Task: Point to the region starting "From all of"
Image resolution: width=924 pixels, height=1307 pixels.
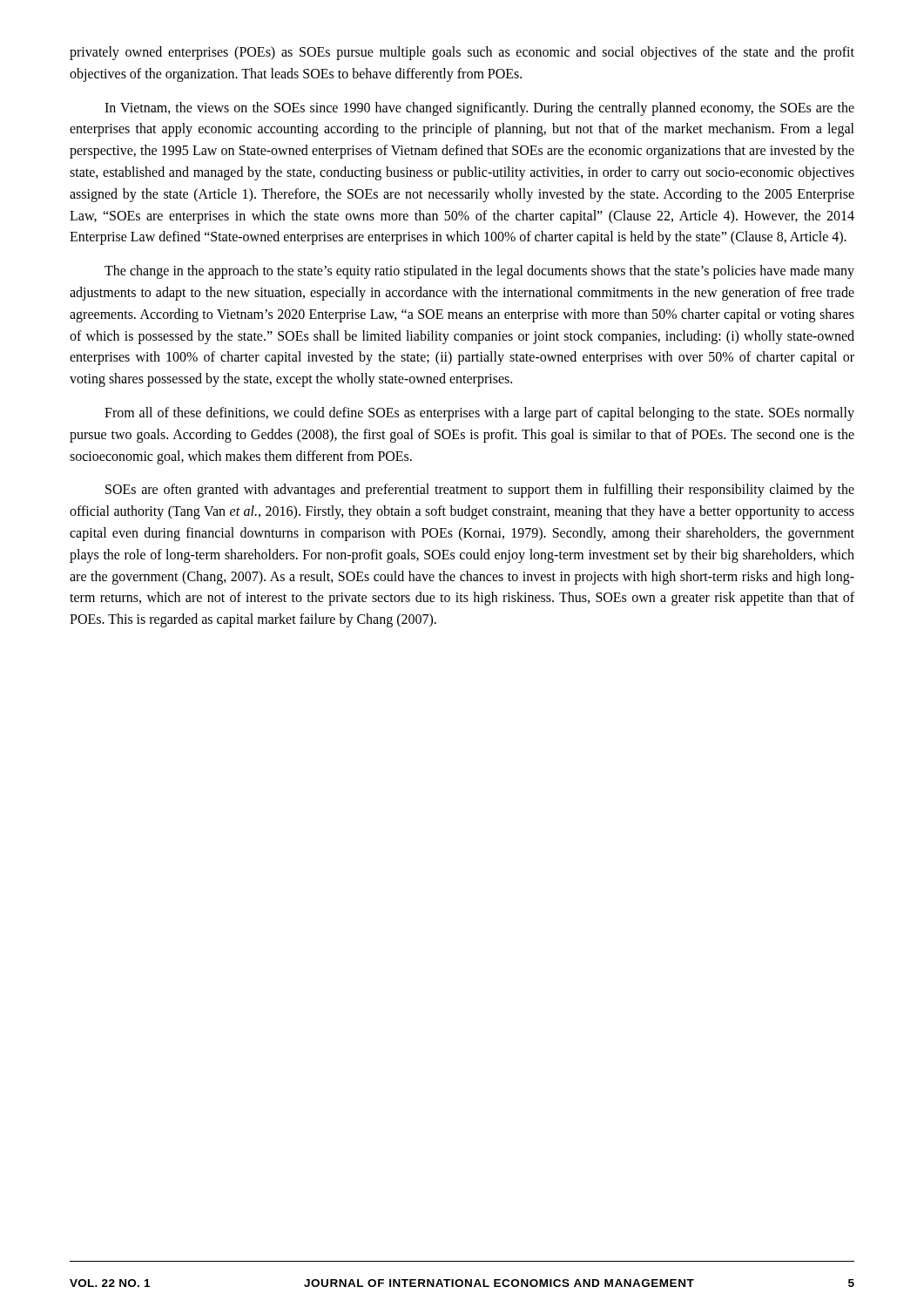Action: tap(462, 435)
